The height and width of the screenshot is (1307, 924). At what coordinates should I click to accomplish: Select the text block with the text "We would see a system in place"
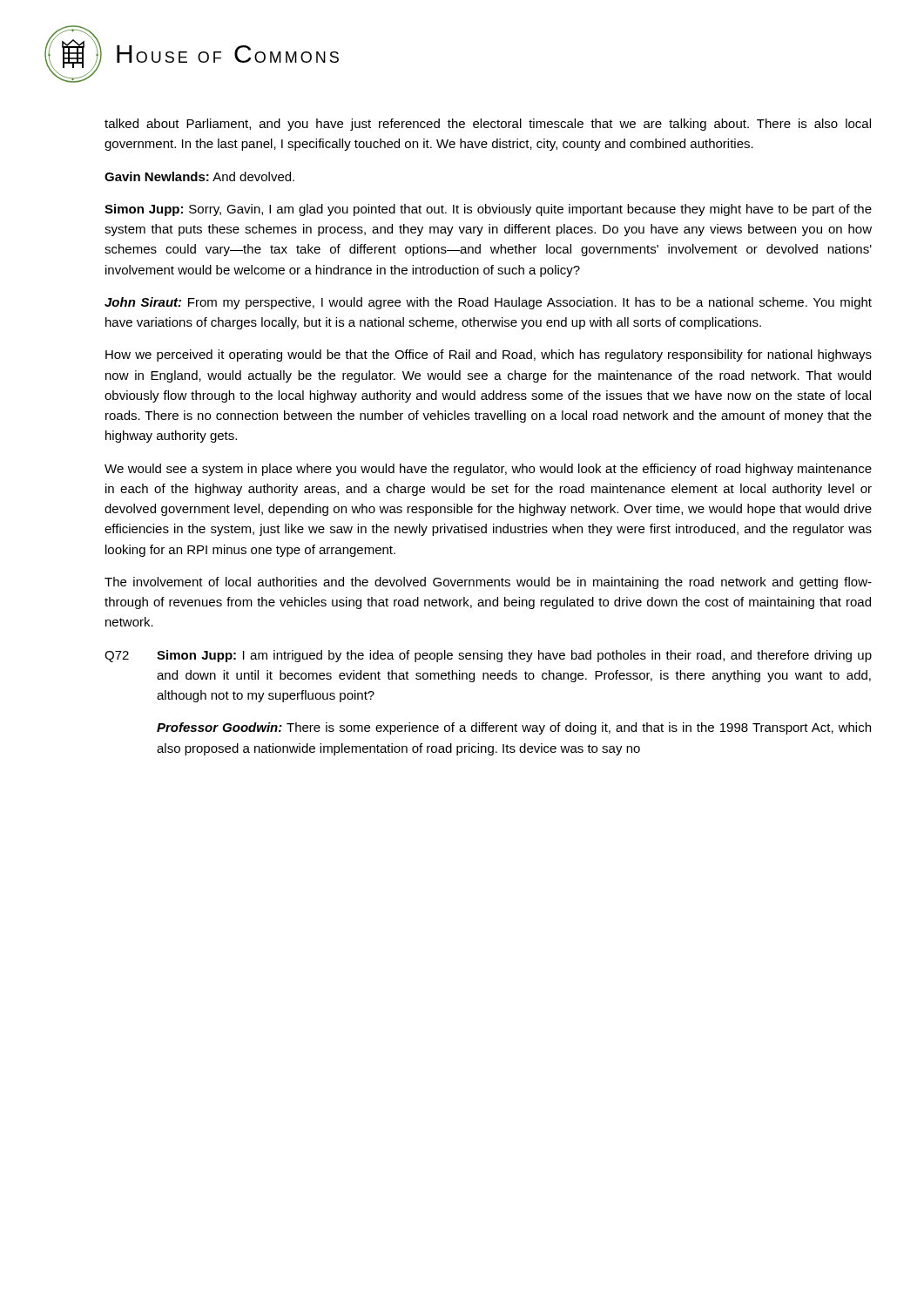point(488,508)
